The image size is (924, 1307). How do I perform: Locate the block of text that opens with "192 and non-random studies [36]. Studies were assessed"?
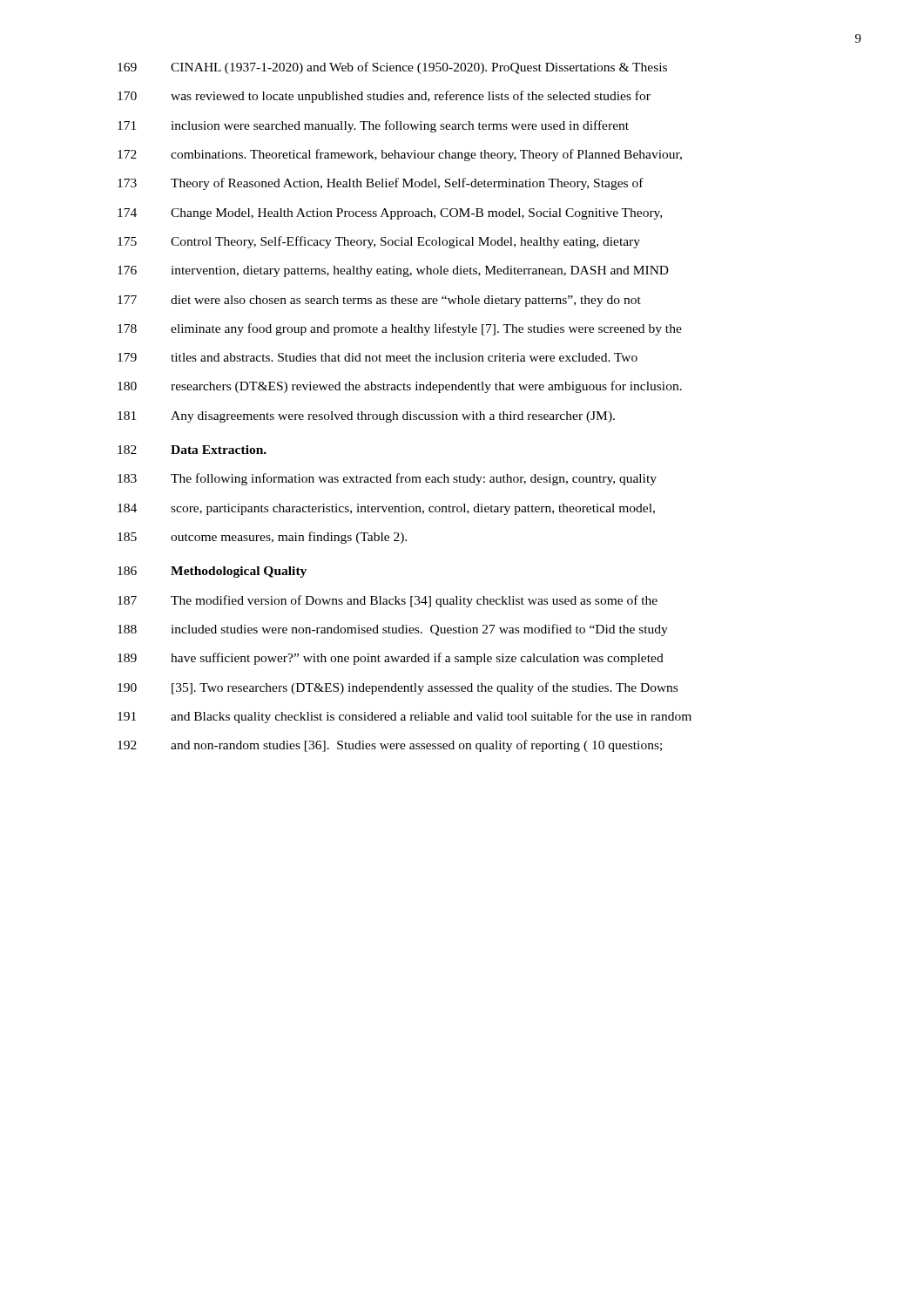tap(477, 745)
